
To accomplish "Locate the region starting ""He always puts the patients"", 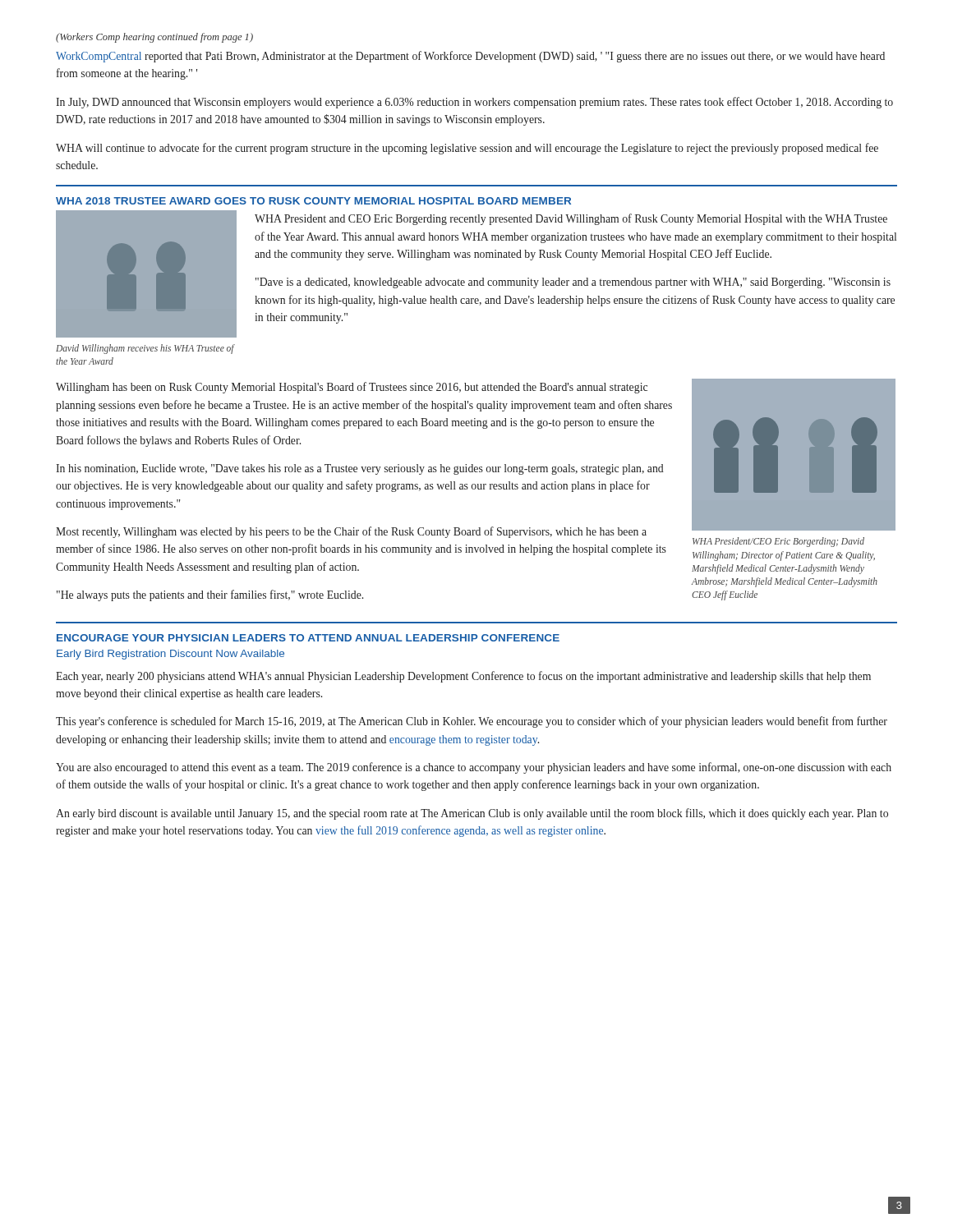I will pyautogui.click(x=210, y=595).
